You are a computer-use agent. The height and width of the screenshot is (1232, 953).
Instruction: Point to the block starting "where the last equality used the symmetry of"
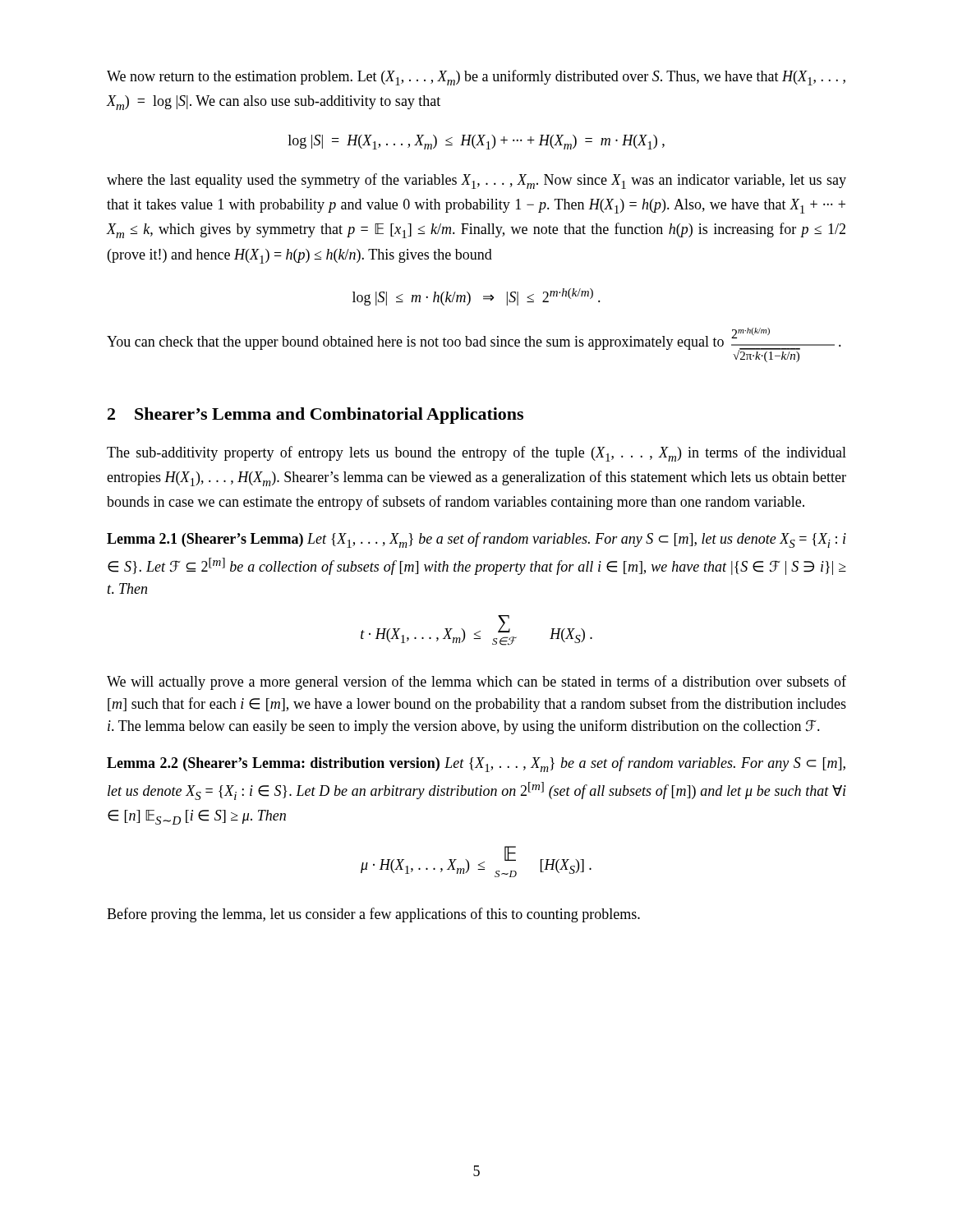[x=476, y=219]
